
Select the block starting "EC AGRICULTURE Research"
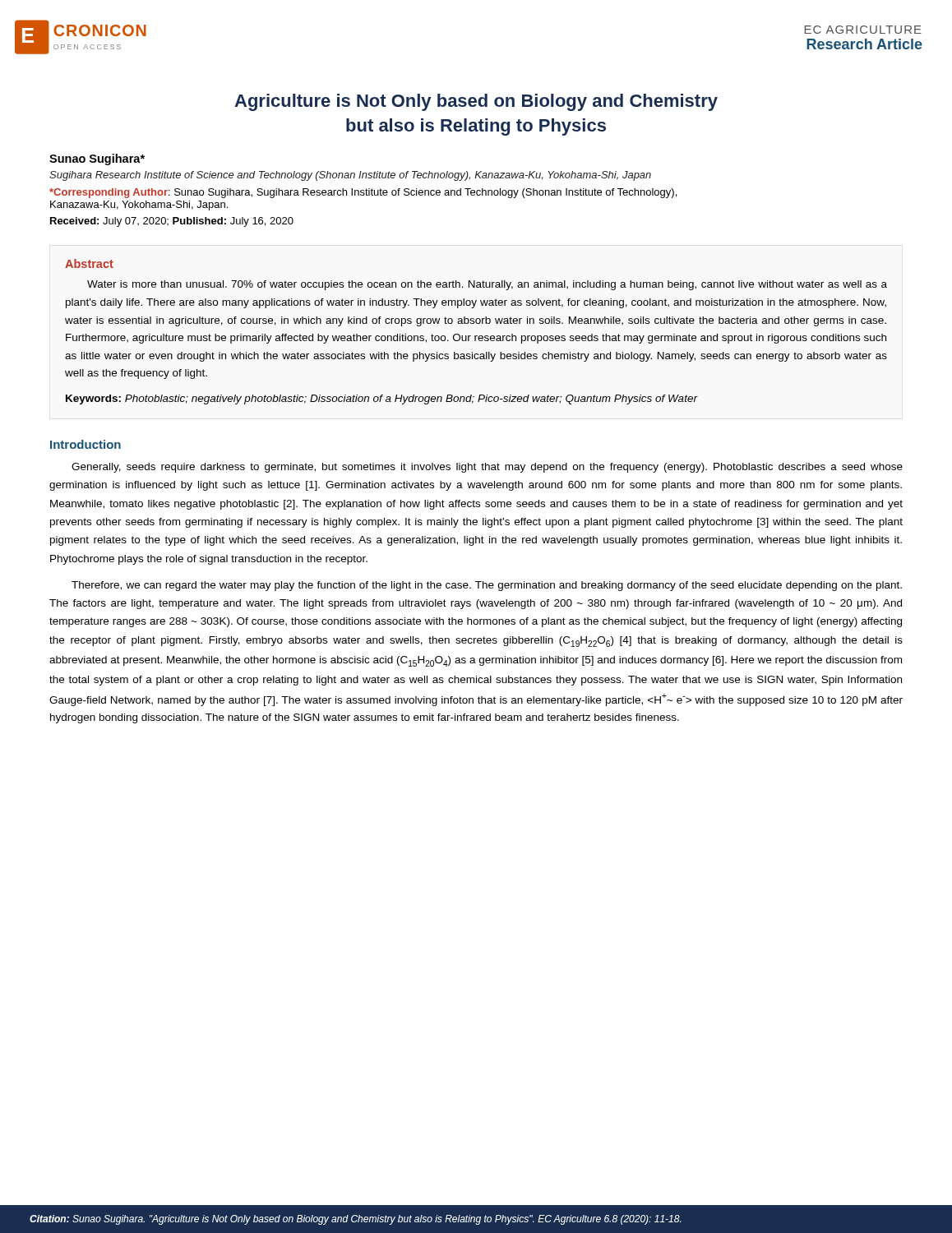click(x=863, y=38)
